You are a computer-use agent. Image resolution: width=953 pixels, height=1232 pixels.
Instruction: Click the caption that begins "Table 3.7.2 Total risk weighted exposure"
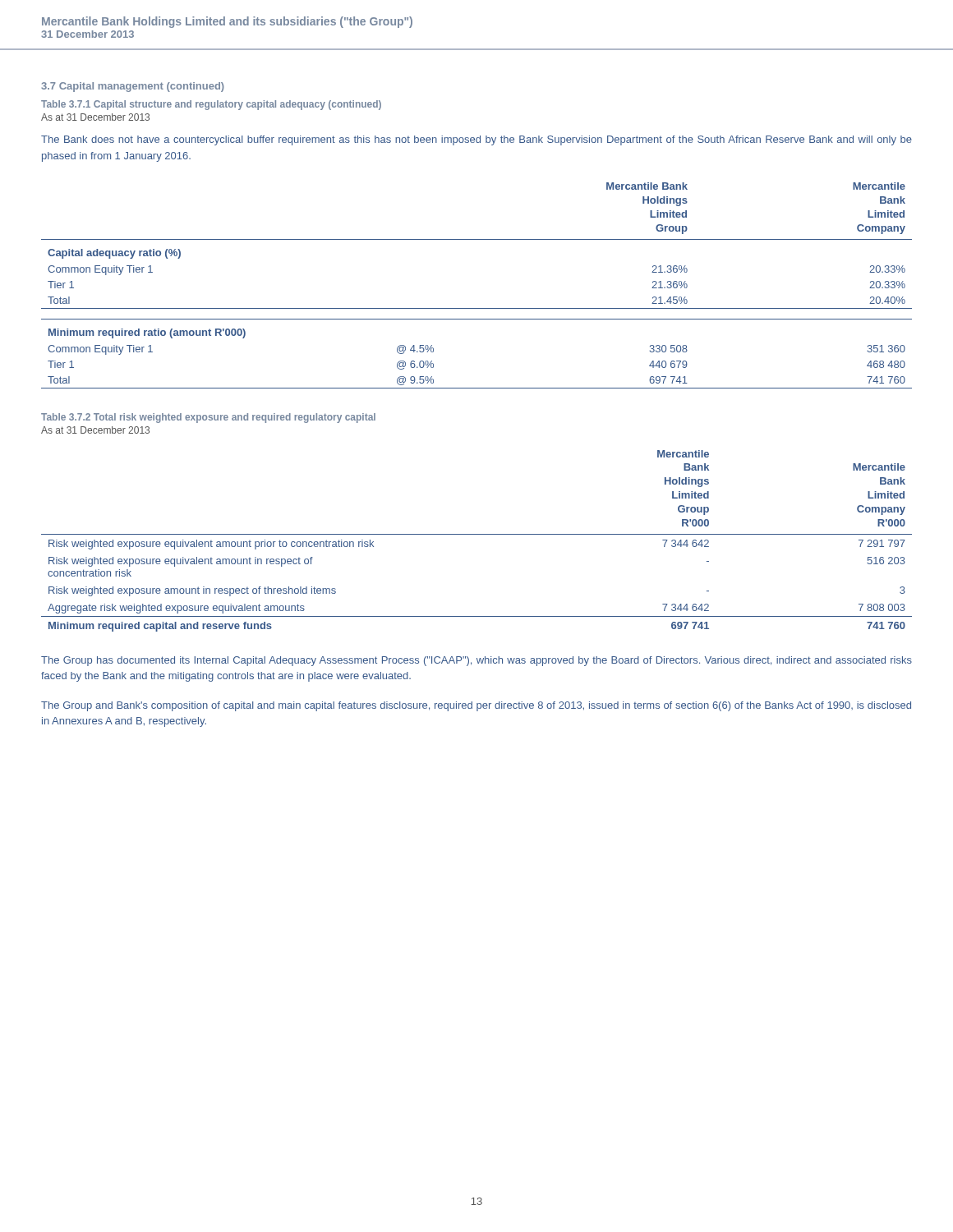pyautogui.click(x=208, y=418)
